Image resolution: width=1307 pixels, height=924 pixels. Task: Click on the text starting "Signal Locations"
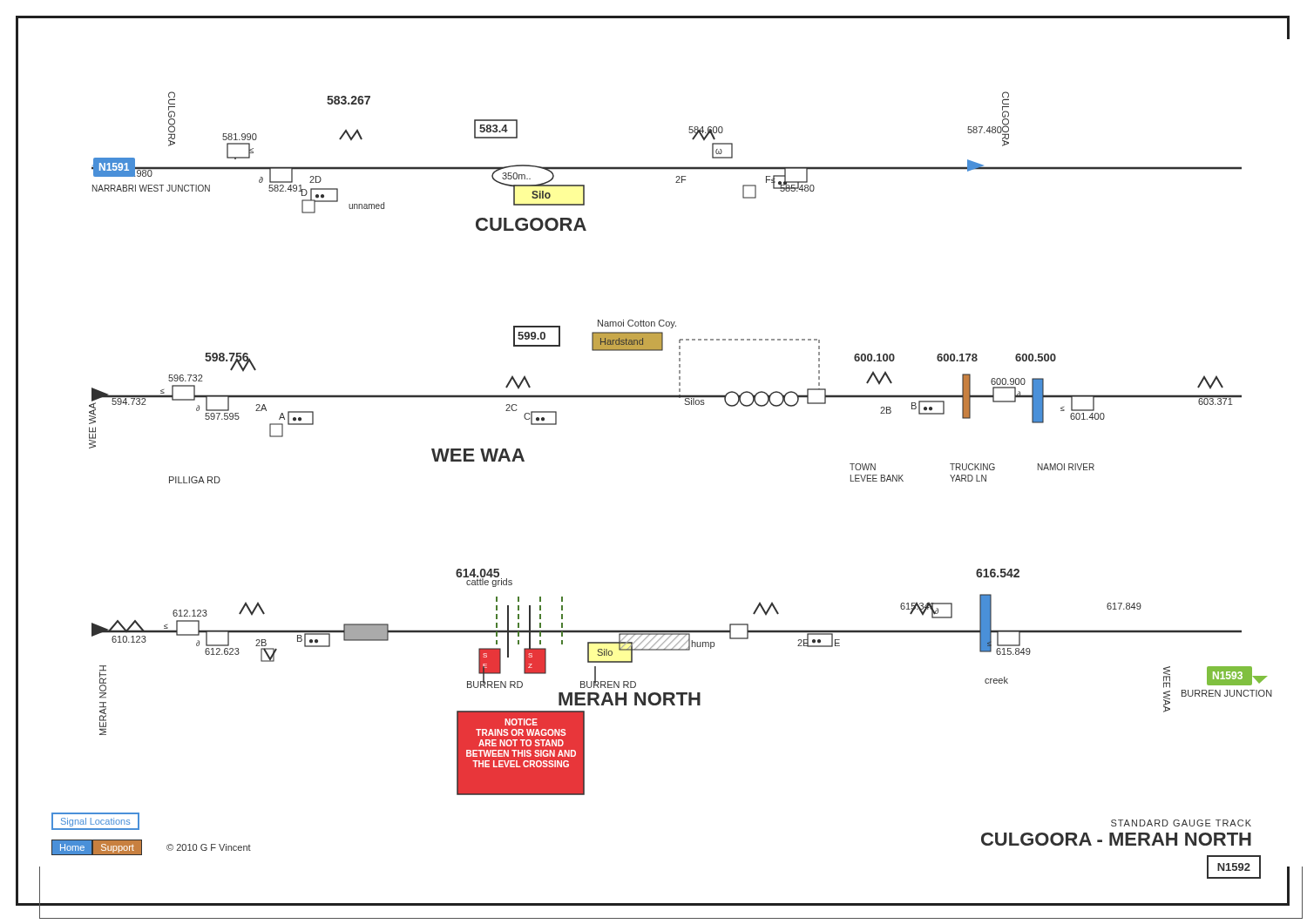tap(95, 821)
